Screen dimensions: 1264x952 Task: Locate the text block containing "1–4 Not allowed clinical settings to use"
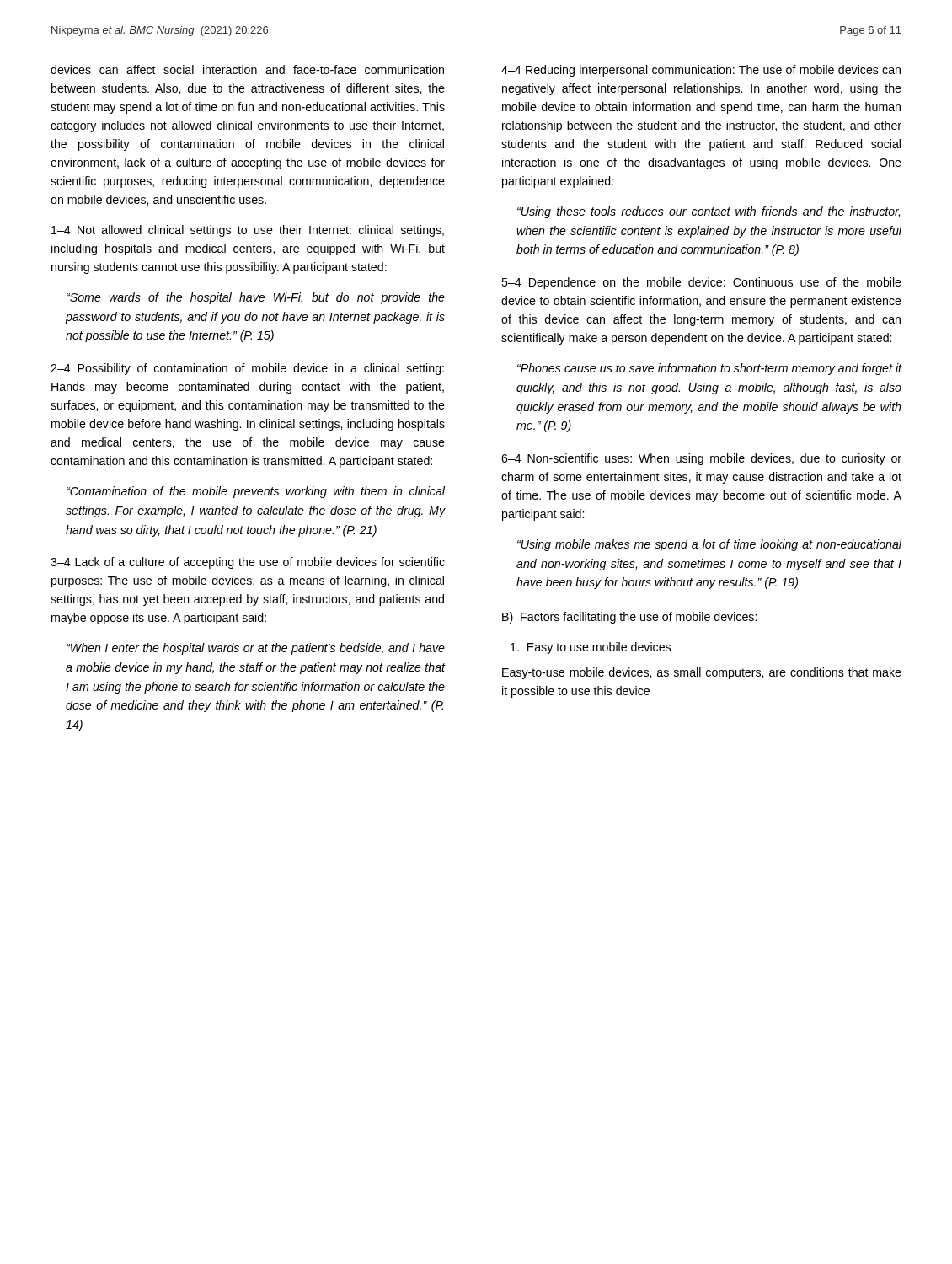(x=248, y=249)
